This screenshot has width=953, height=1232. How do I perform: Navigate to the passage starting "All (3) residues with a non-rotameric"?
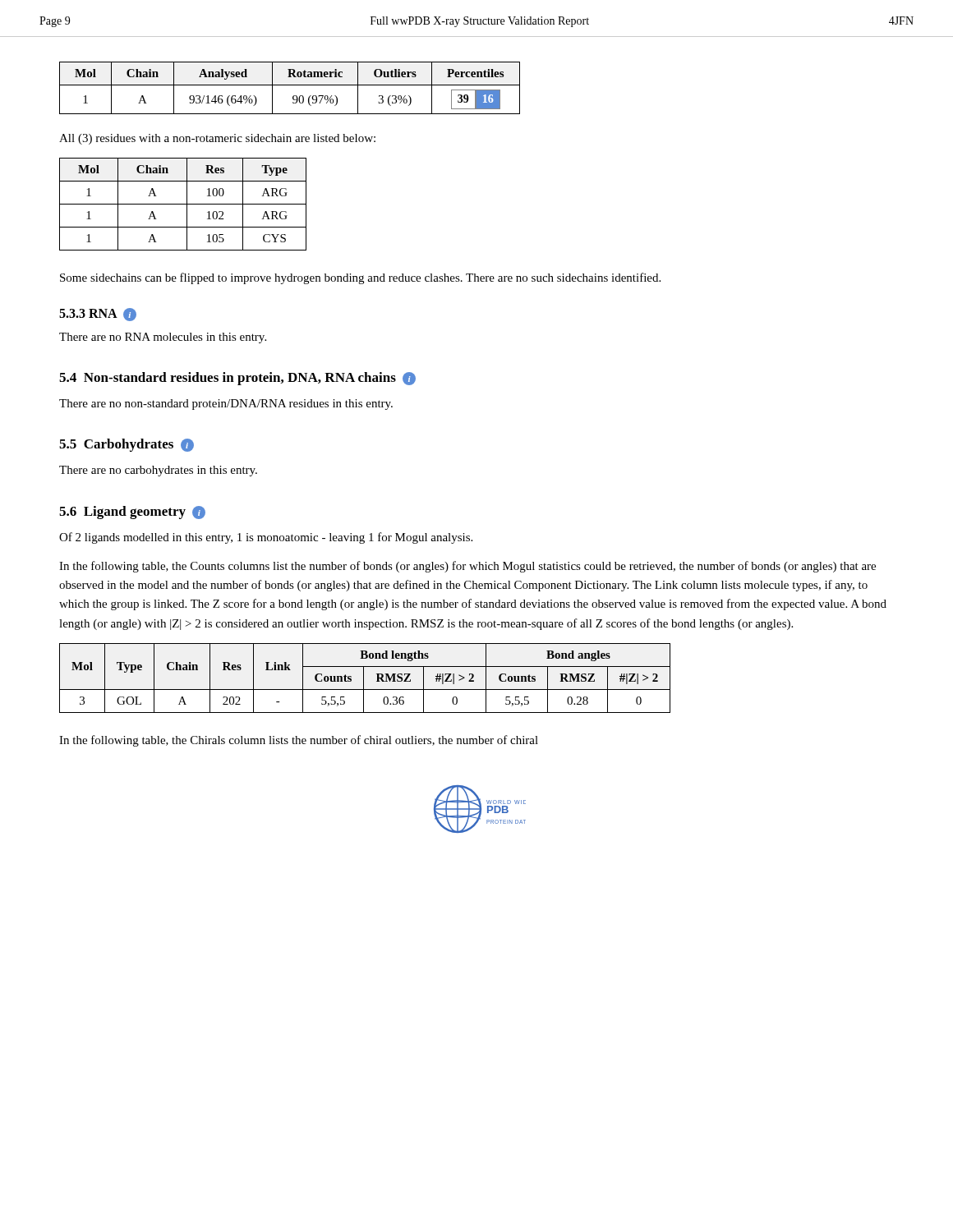218,138
